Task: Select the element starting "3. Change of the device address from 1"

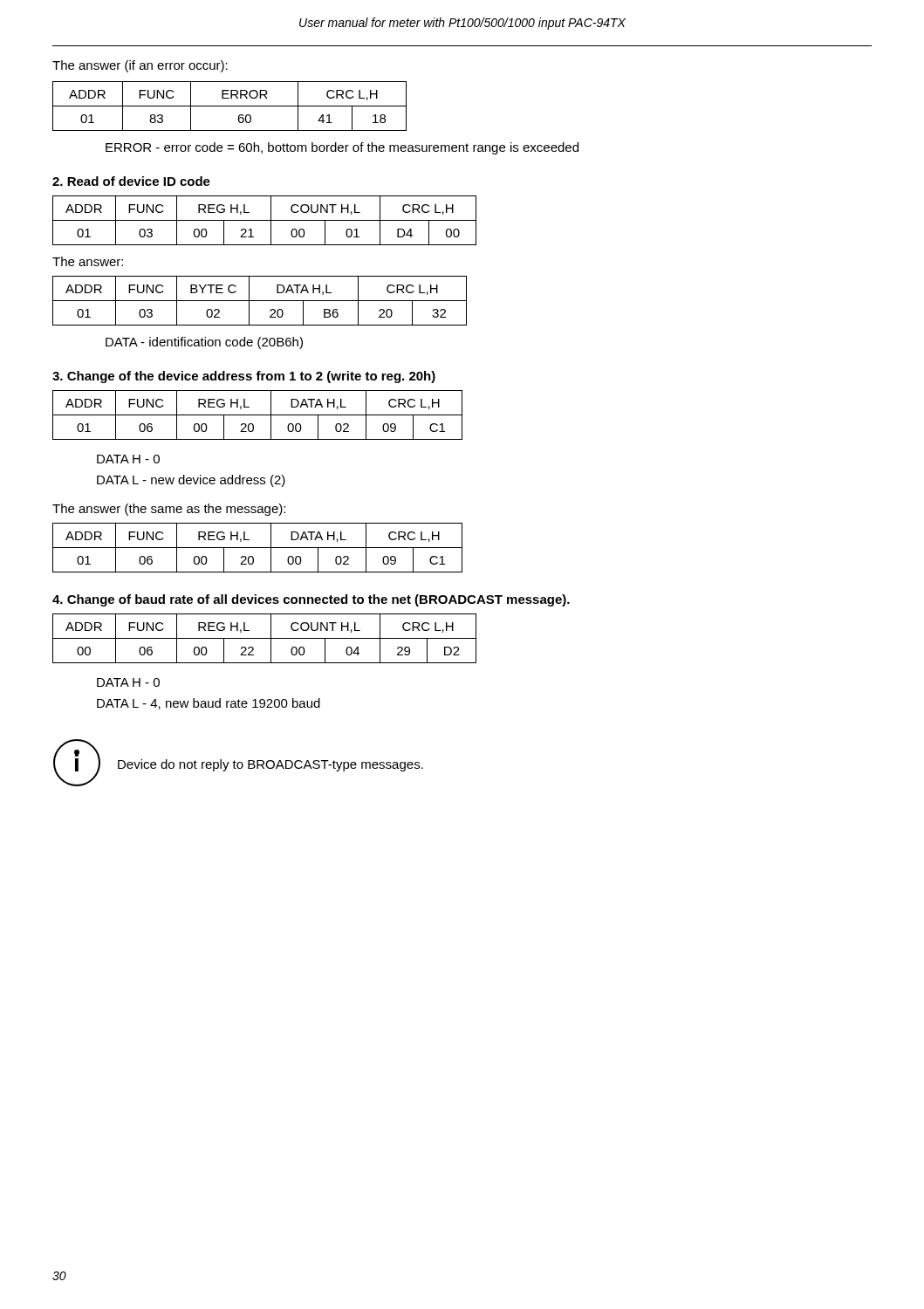Action: point(244,376)
